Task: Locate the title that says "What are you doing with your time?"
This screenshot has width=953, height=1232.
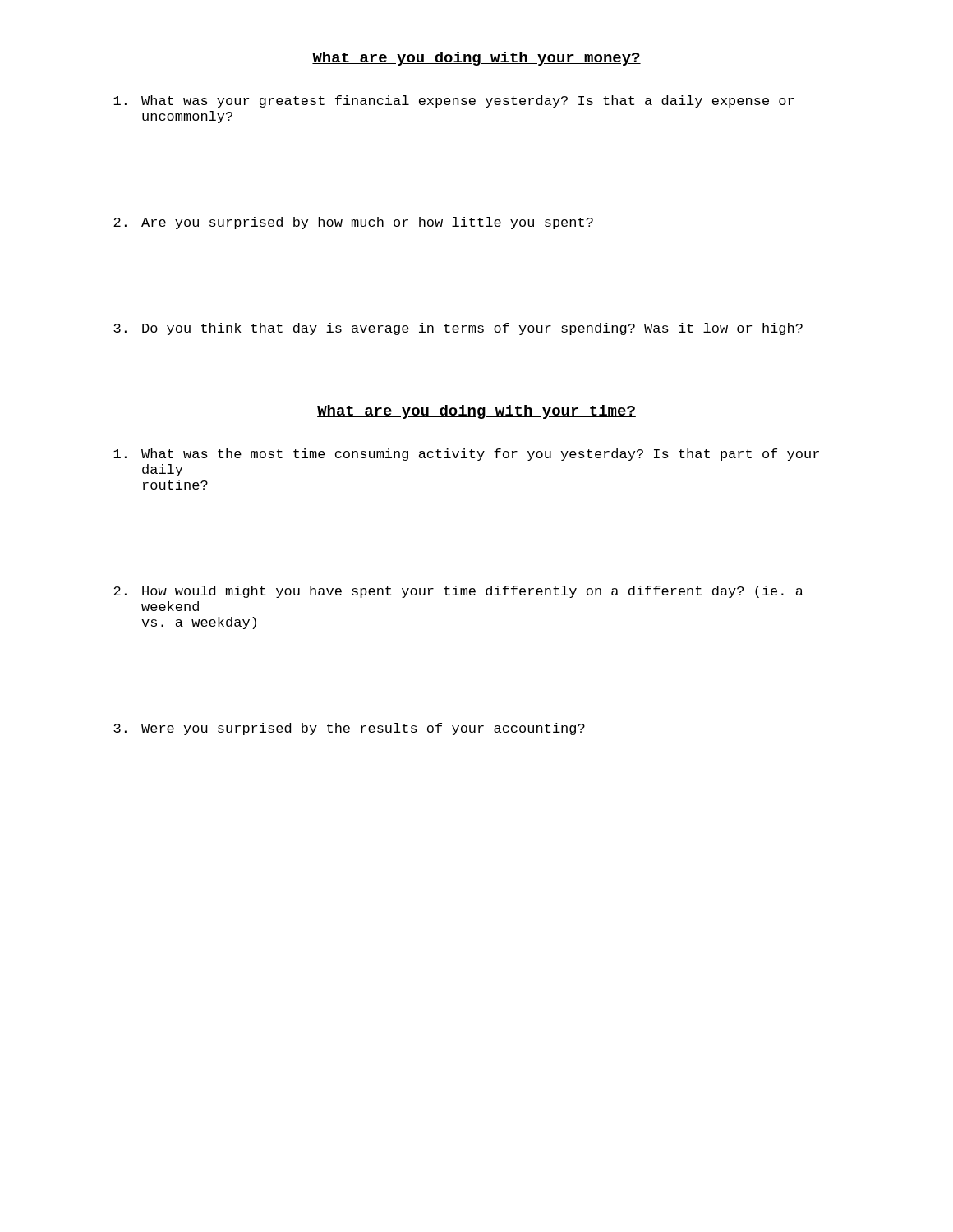Action: click(476, 411)
